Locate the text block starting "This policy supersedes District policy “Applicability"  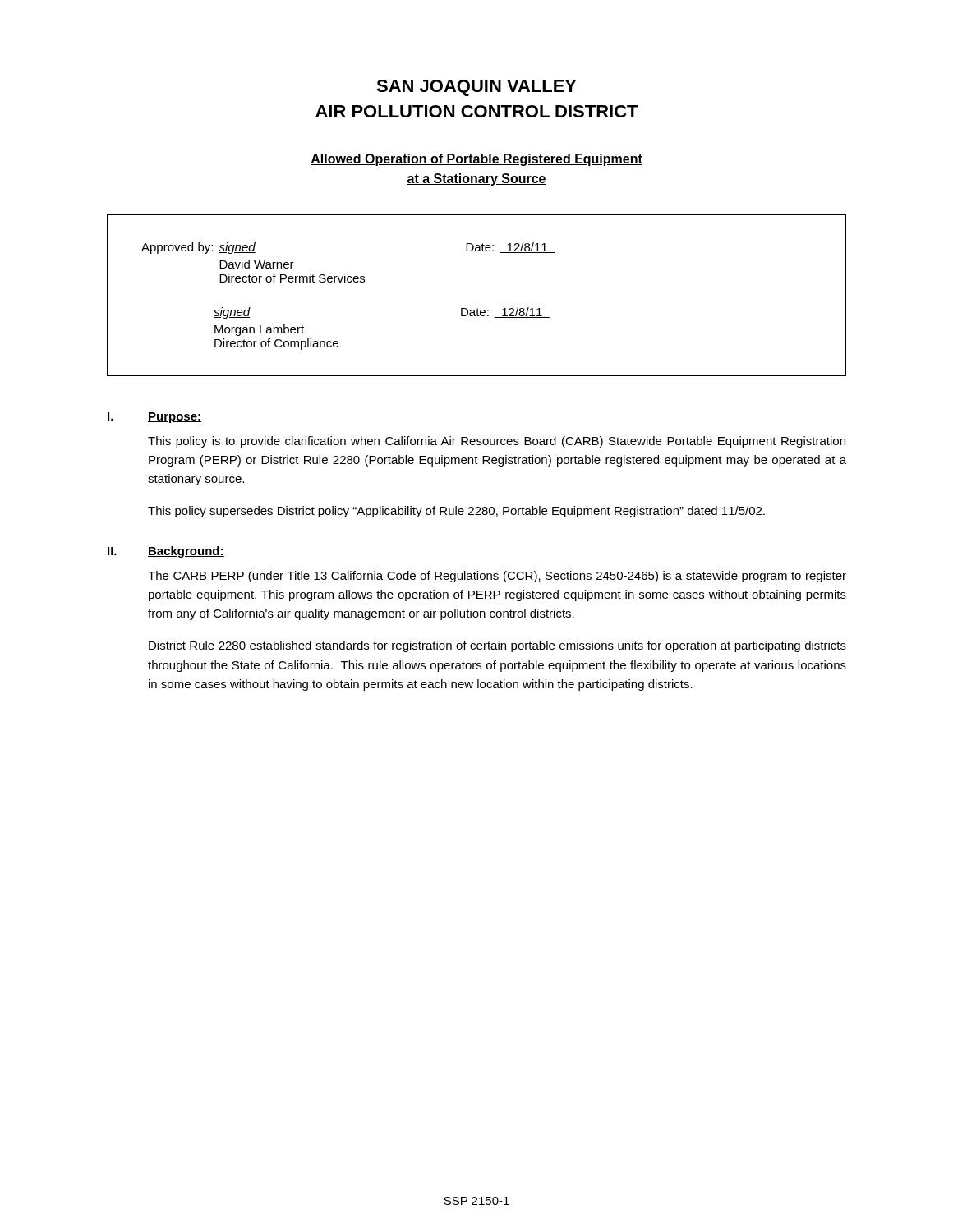[x=457, y=511]
